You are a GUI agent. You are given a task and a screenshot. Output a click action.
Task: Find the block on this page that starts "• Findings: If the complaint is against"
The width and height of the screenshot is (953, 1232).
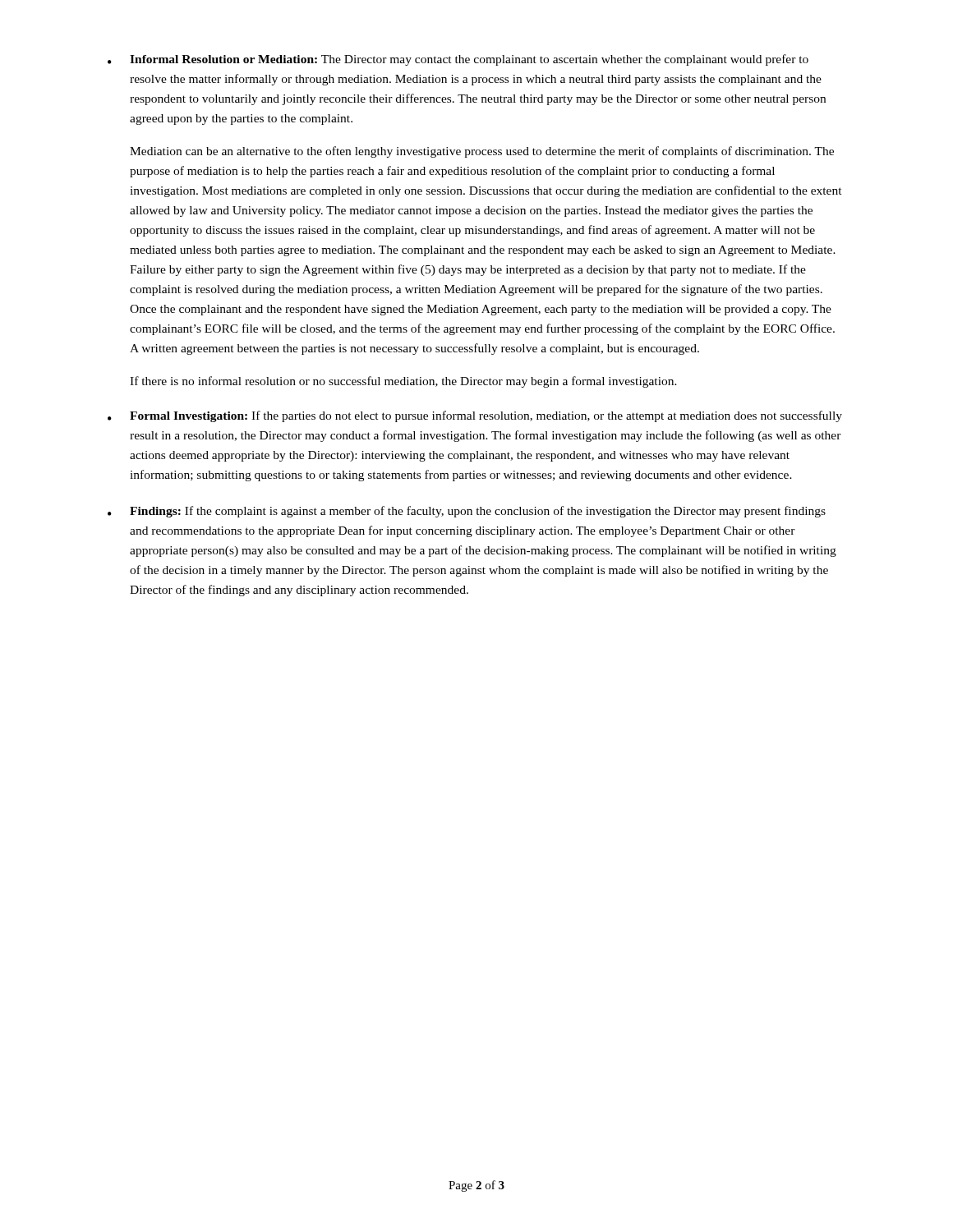[x=476, y=551]
